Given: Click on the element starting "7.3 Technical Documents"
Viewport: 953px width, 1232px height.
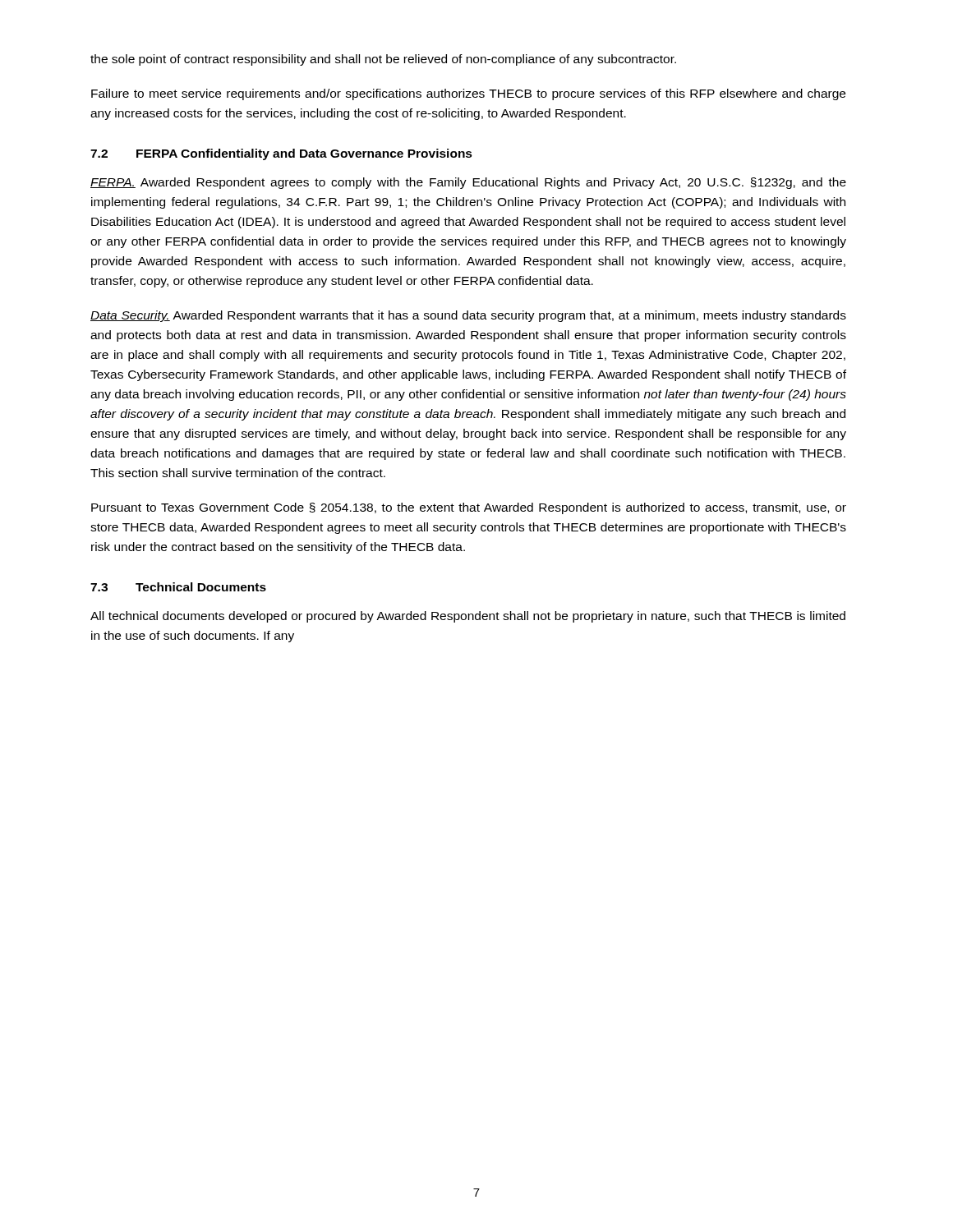Looking at the screenshot, I should click(178, 588).
